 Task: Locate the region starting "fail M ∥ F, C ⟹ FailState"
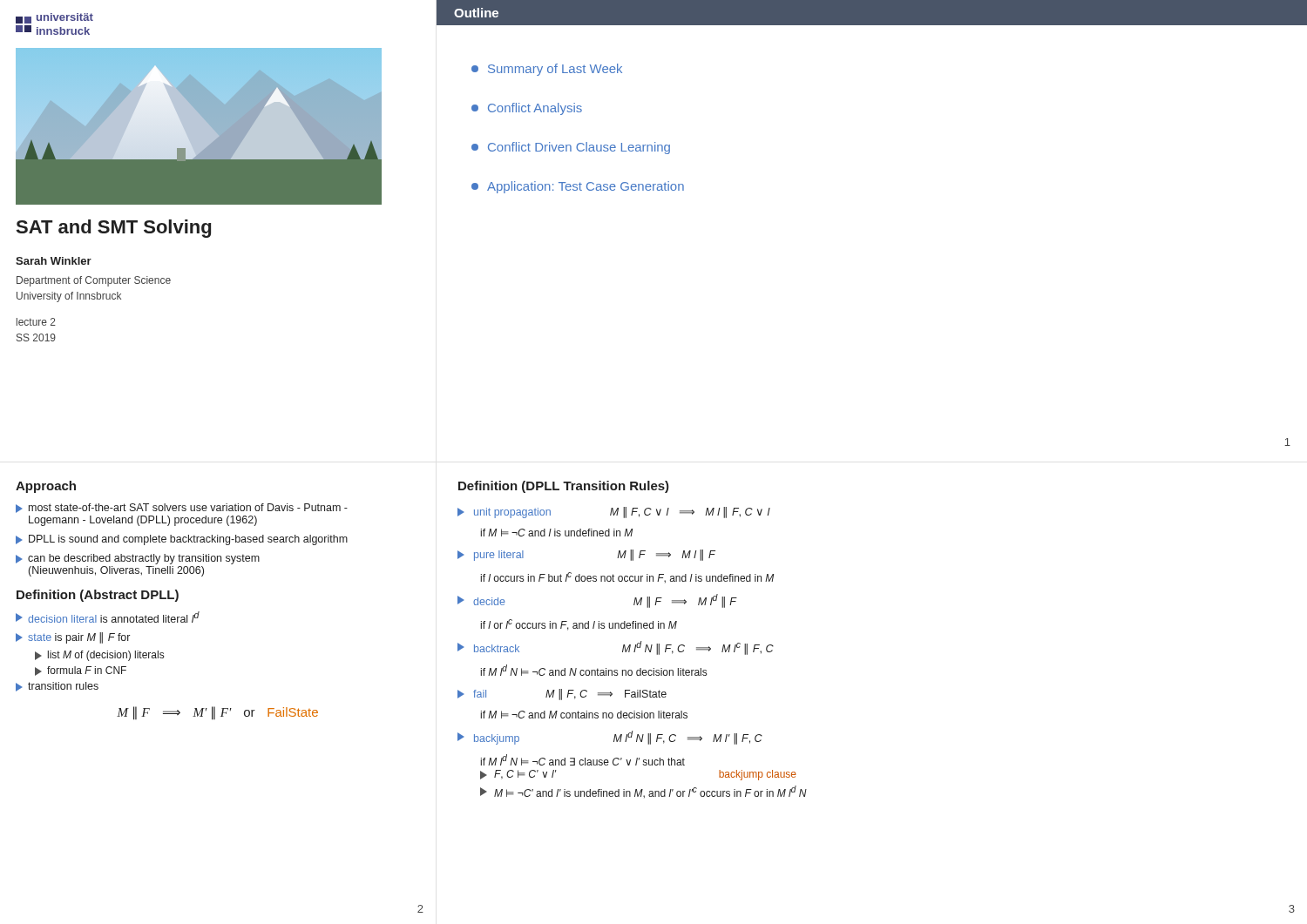[562, 695]
